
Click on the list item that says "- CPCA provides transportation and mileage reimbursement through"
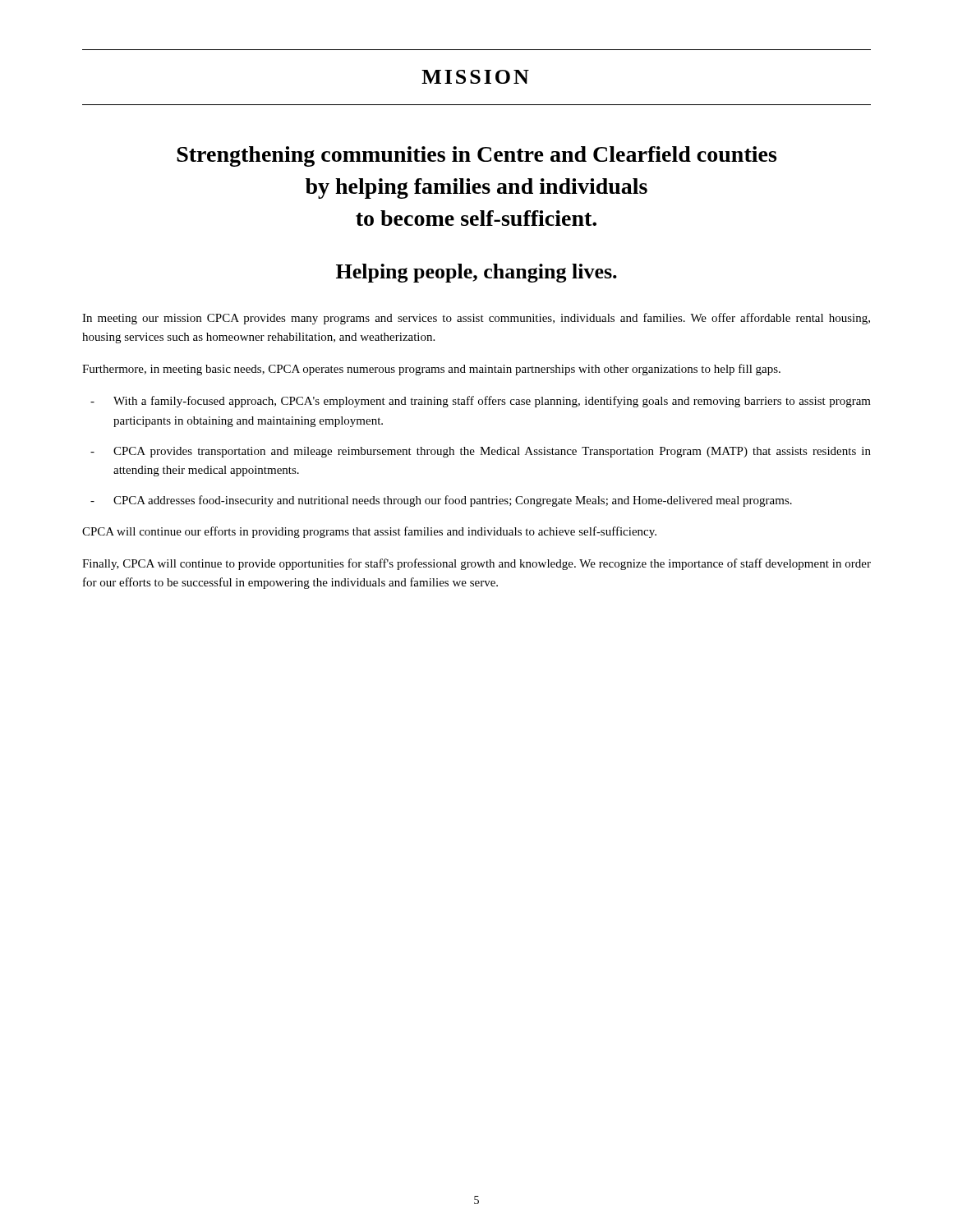[476, 461]
